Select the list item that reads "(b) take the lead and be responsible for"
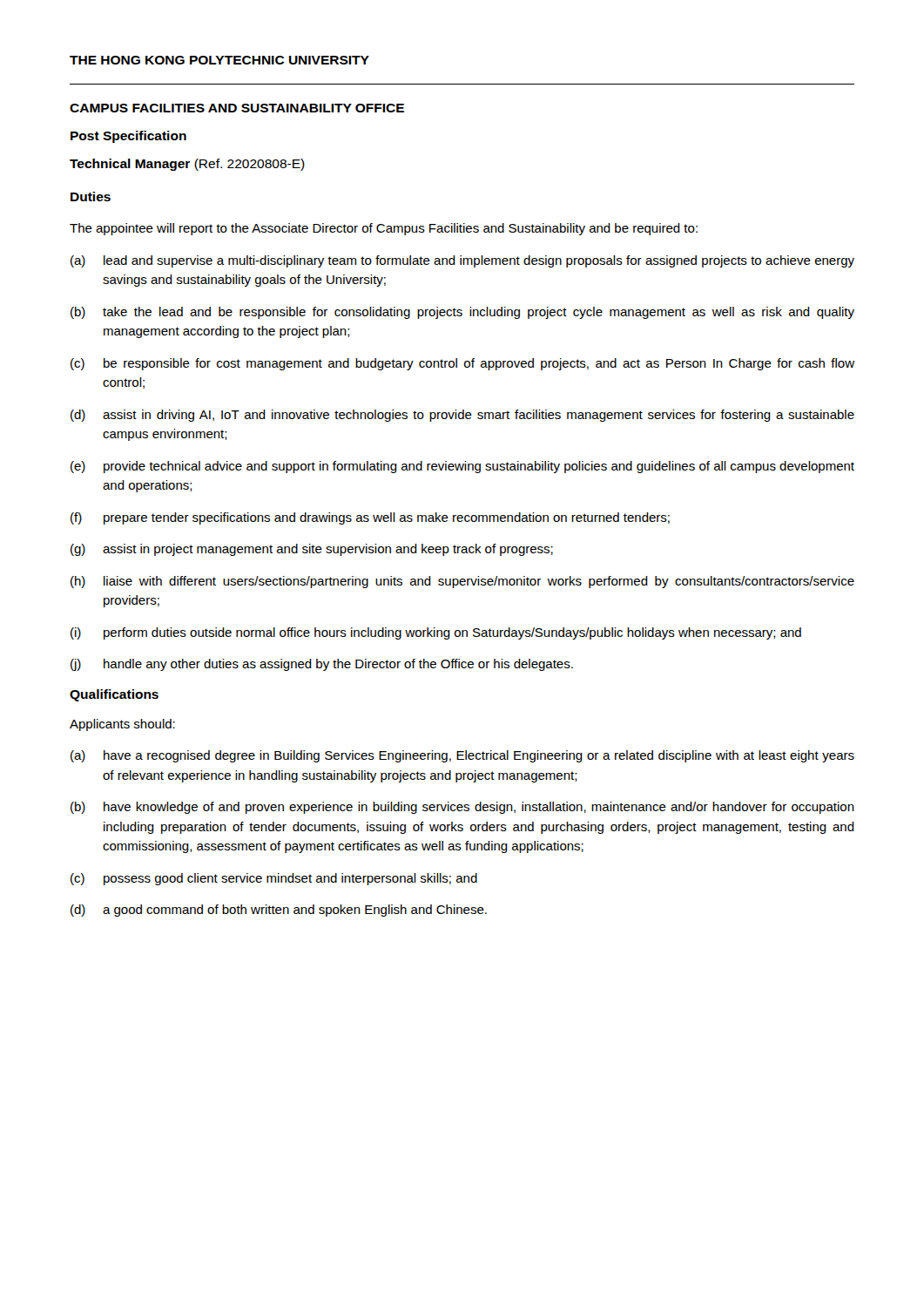Viewport: 924px width, 1307px height. point(462,322)
